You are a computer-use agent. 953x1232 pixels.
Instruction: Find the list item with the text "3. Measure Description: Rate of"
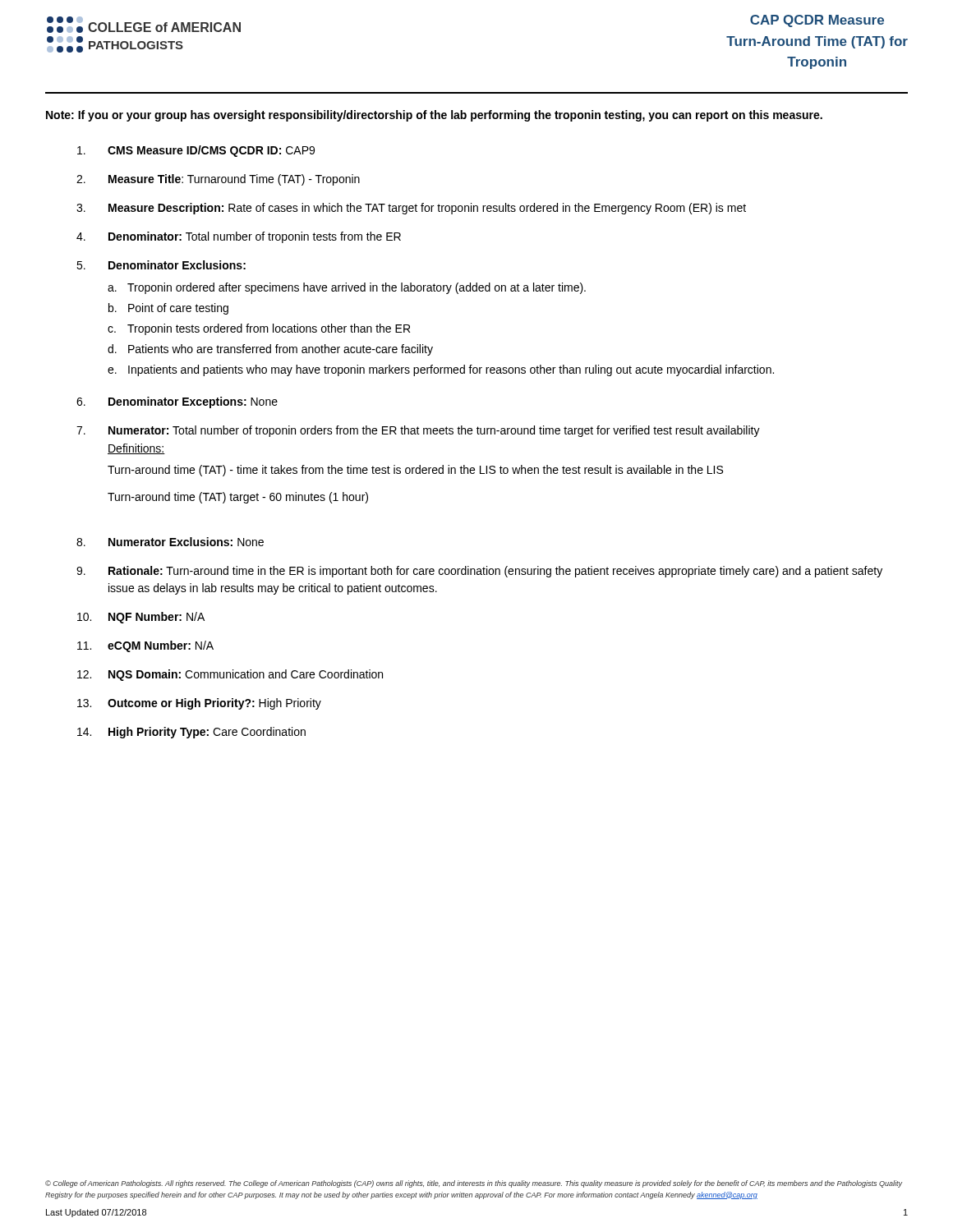pyautogui.click(x=476, y=208)
